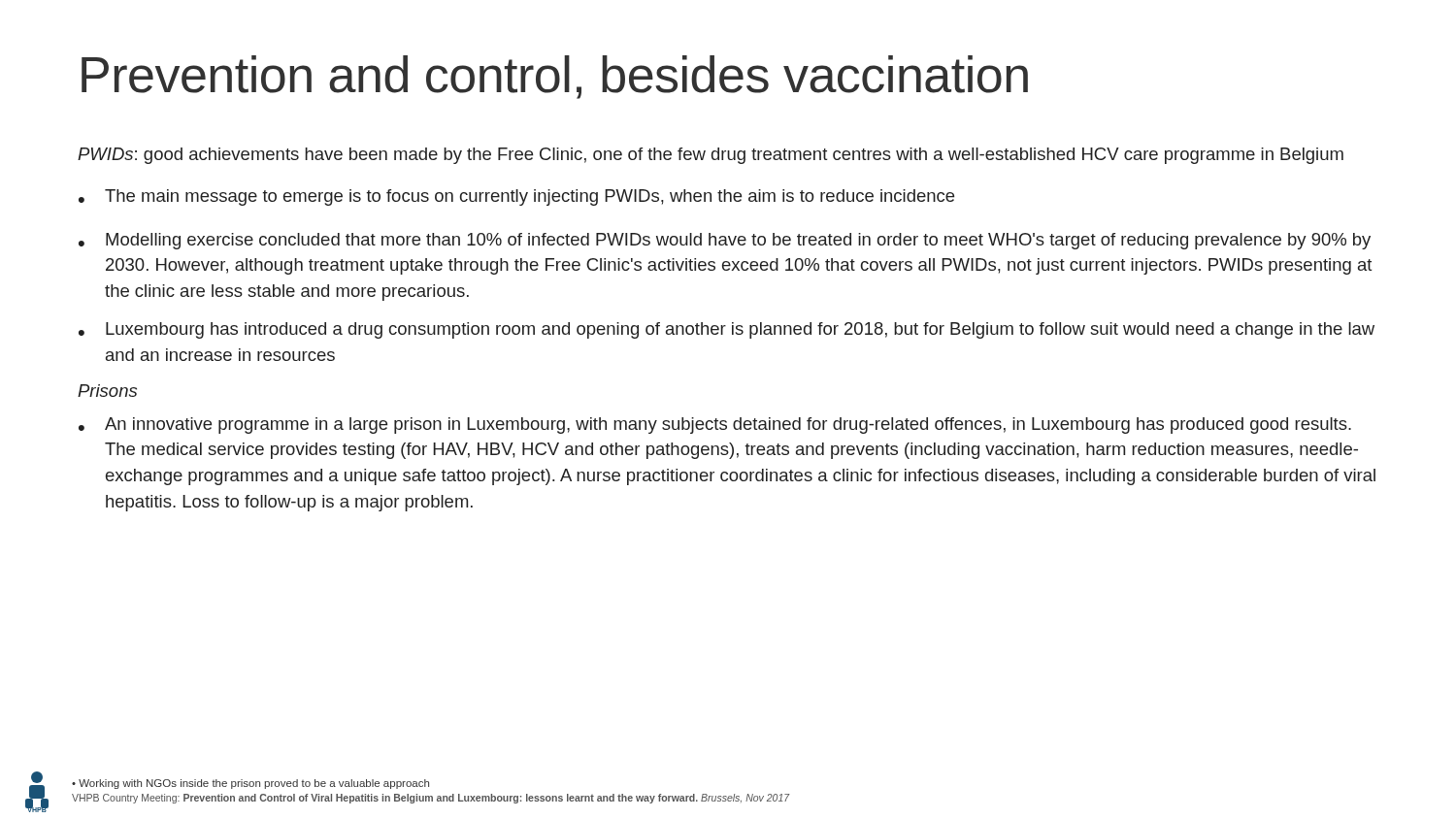The width and height of the screenshot is (1456, 819).
Task: Click on the list item with the text "• The main message to emerge is to"
Action: click(728, 199)
